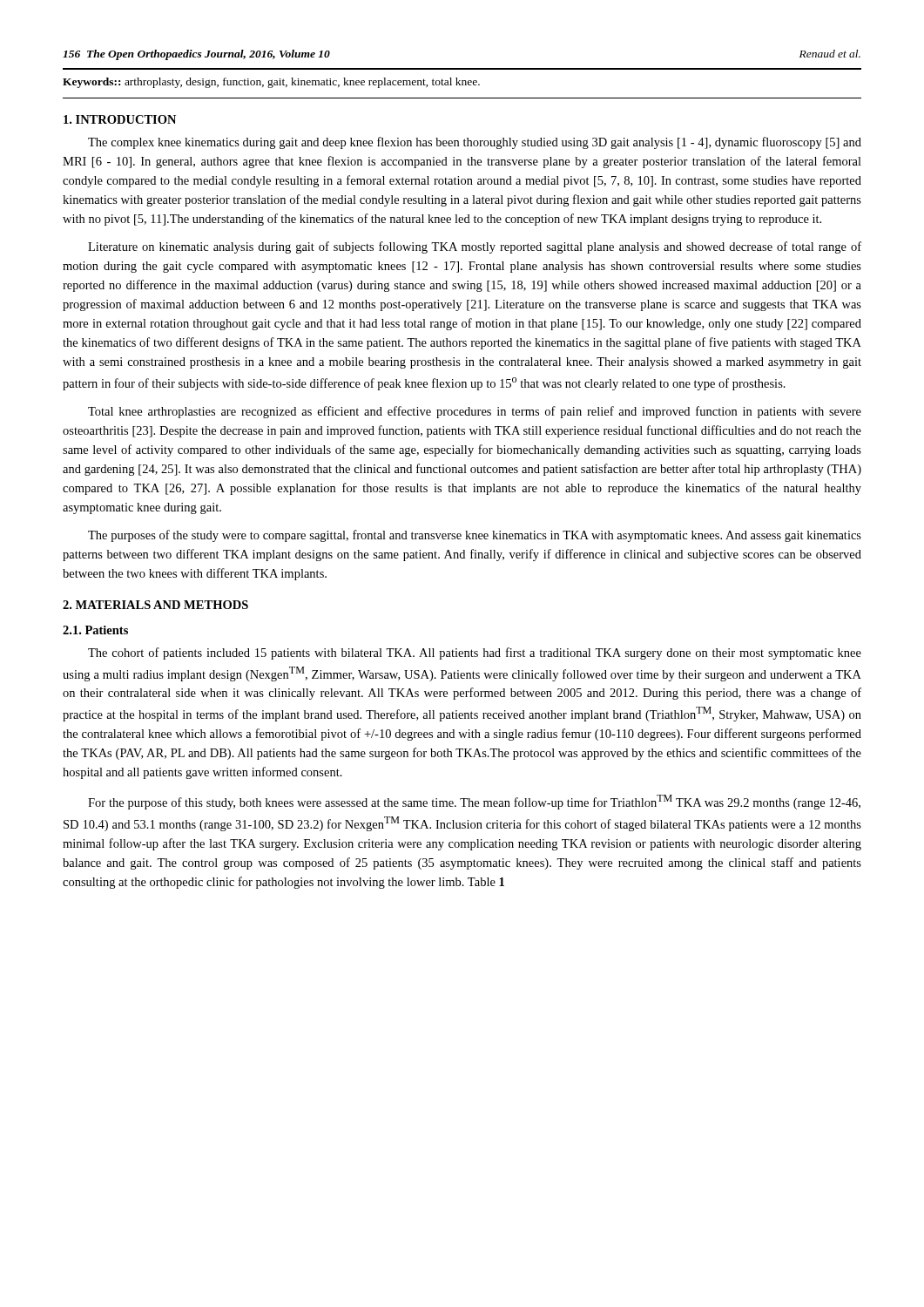
Task: Locate the text block containing "The cohort of patients included 15 patients"
Action: click(x=462, y=712)
